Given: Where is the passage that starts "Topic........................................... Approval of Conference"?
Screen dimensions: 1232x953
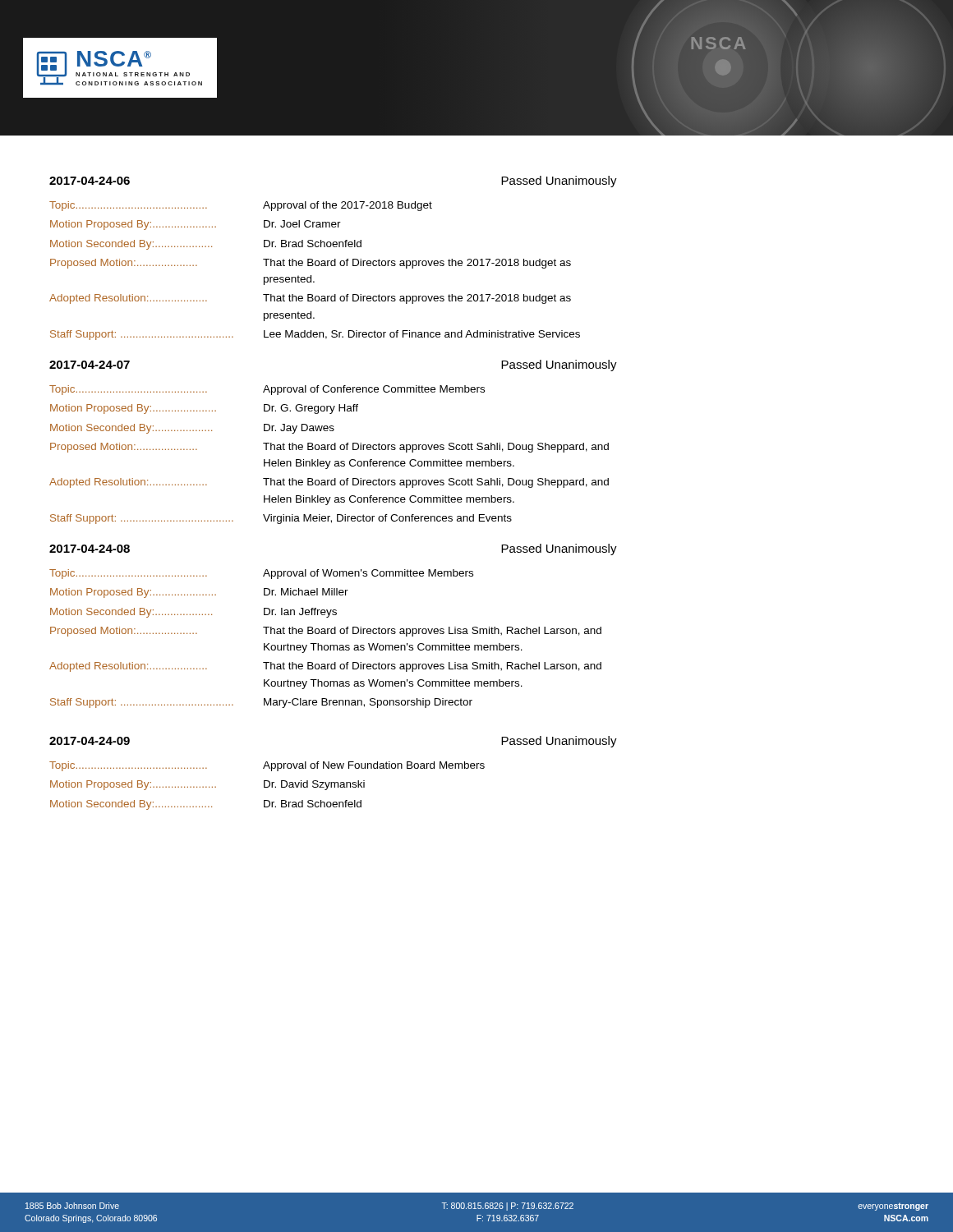Looking at the screenshot, I should tap(476, 389).
